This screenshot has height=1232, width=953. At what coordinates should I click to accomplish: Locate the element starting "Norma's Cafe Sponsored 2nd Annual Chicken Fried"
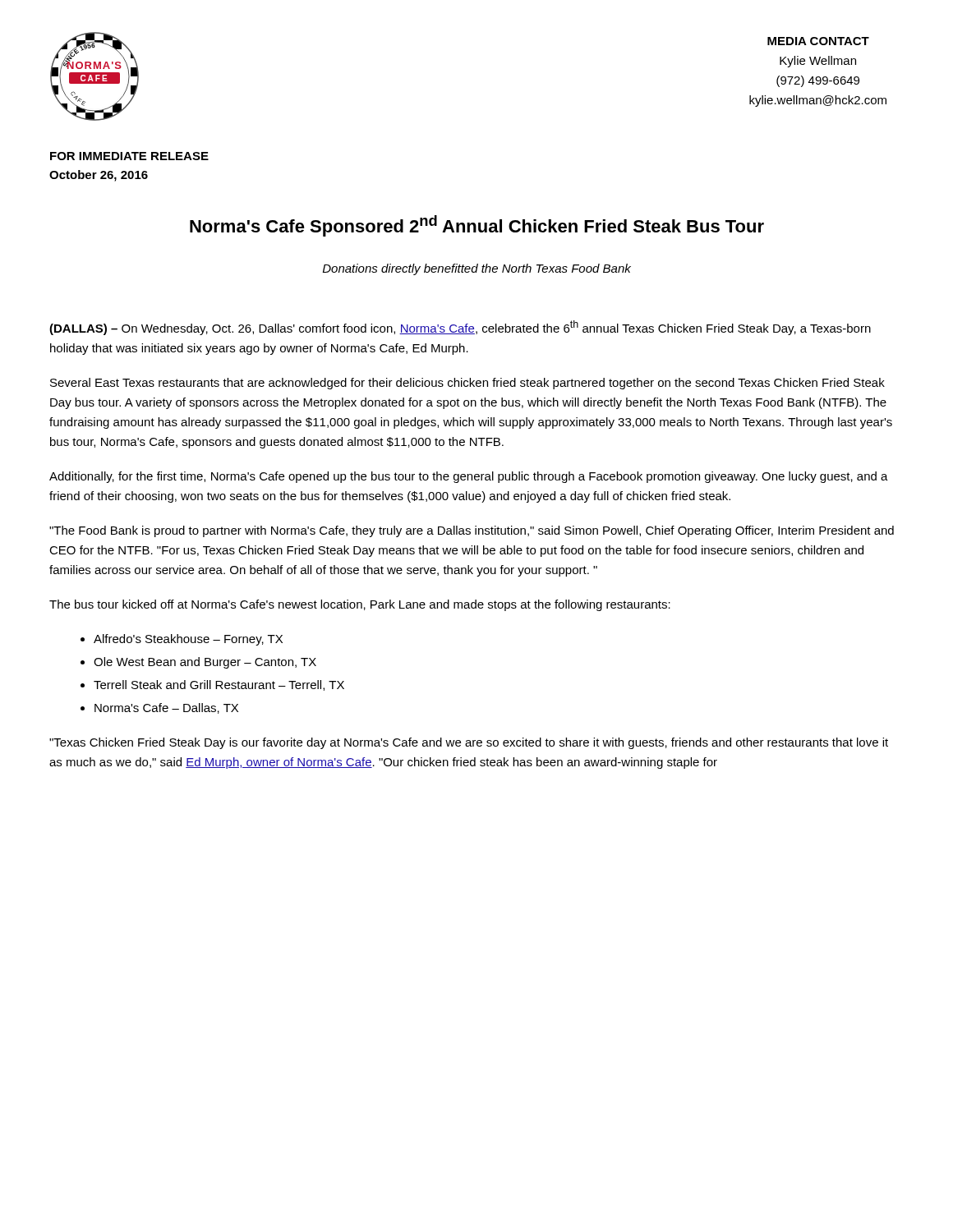[x=476, y=224]
